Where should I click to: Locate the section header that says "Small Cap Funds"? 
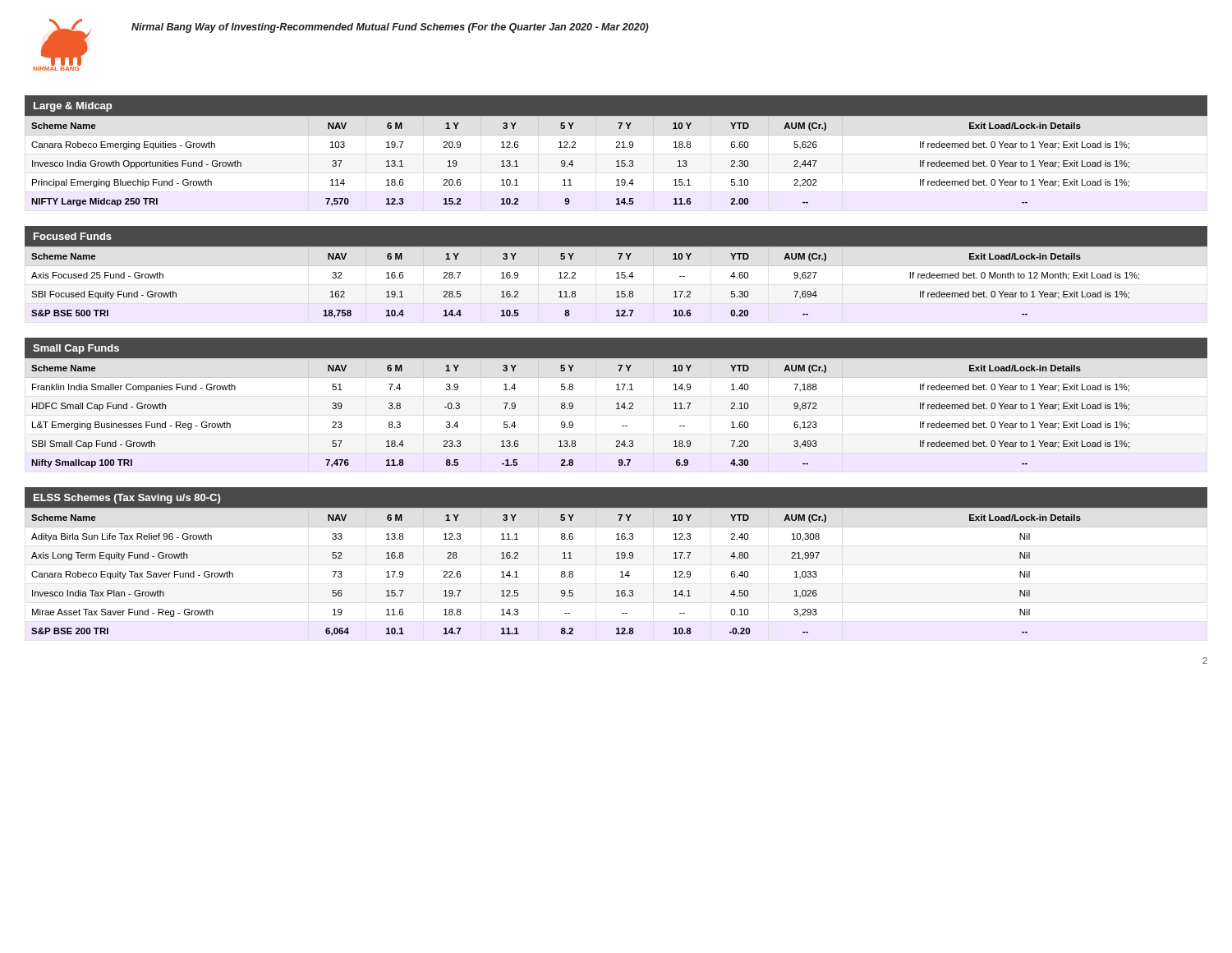(76, 348)
